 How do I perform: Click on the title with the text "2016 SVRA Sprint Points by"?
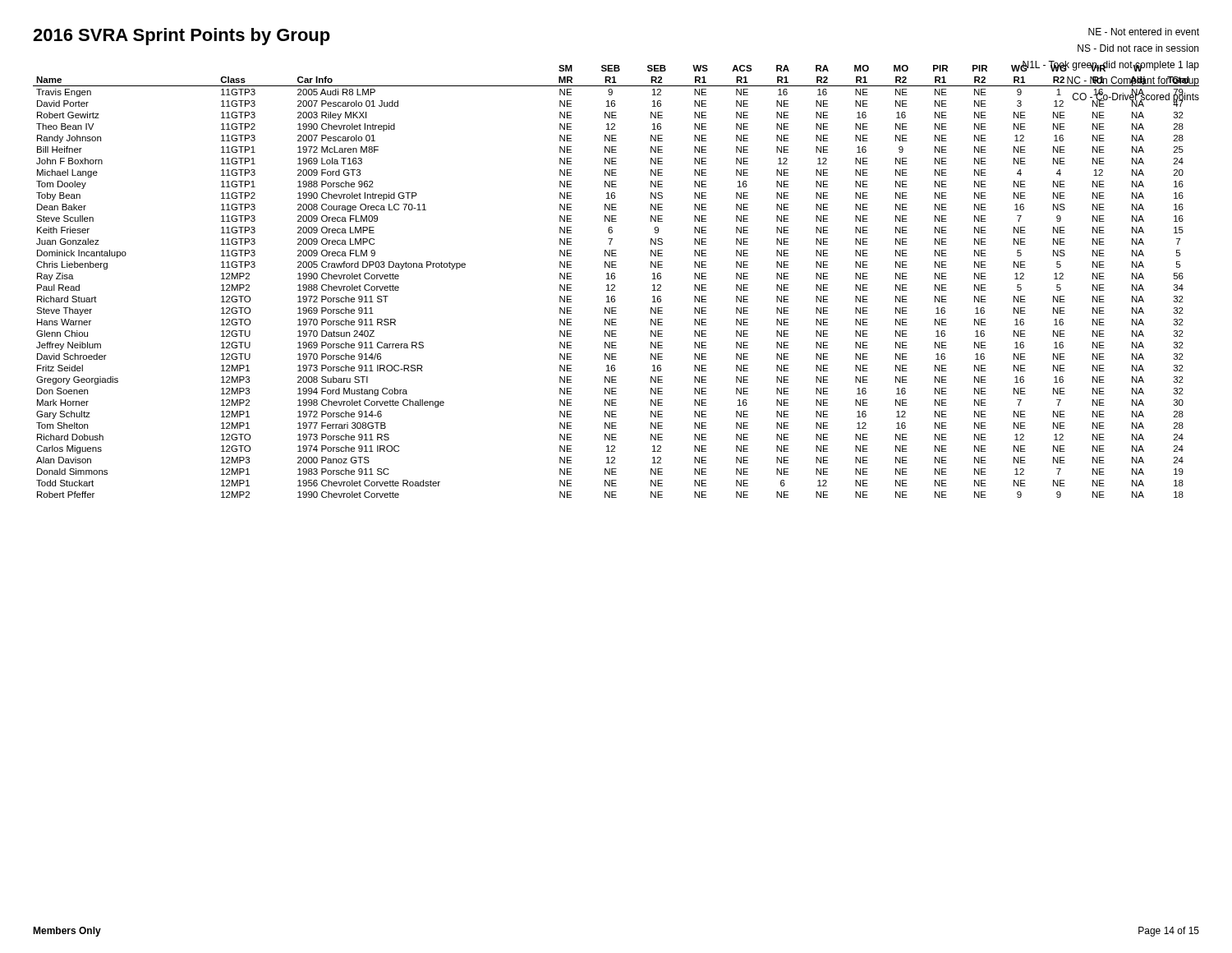pyautogui.click(x=182, y=35)
